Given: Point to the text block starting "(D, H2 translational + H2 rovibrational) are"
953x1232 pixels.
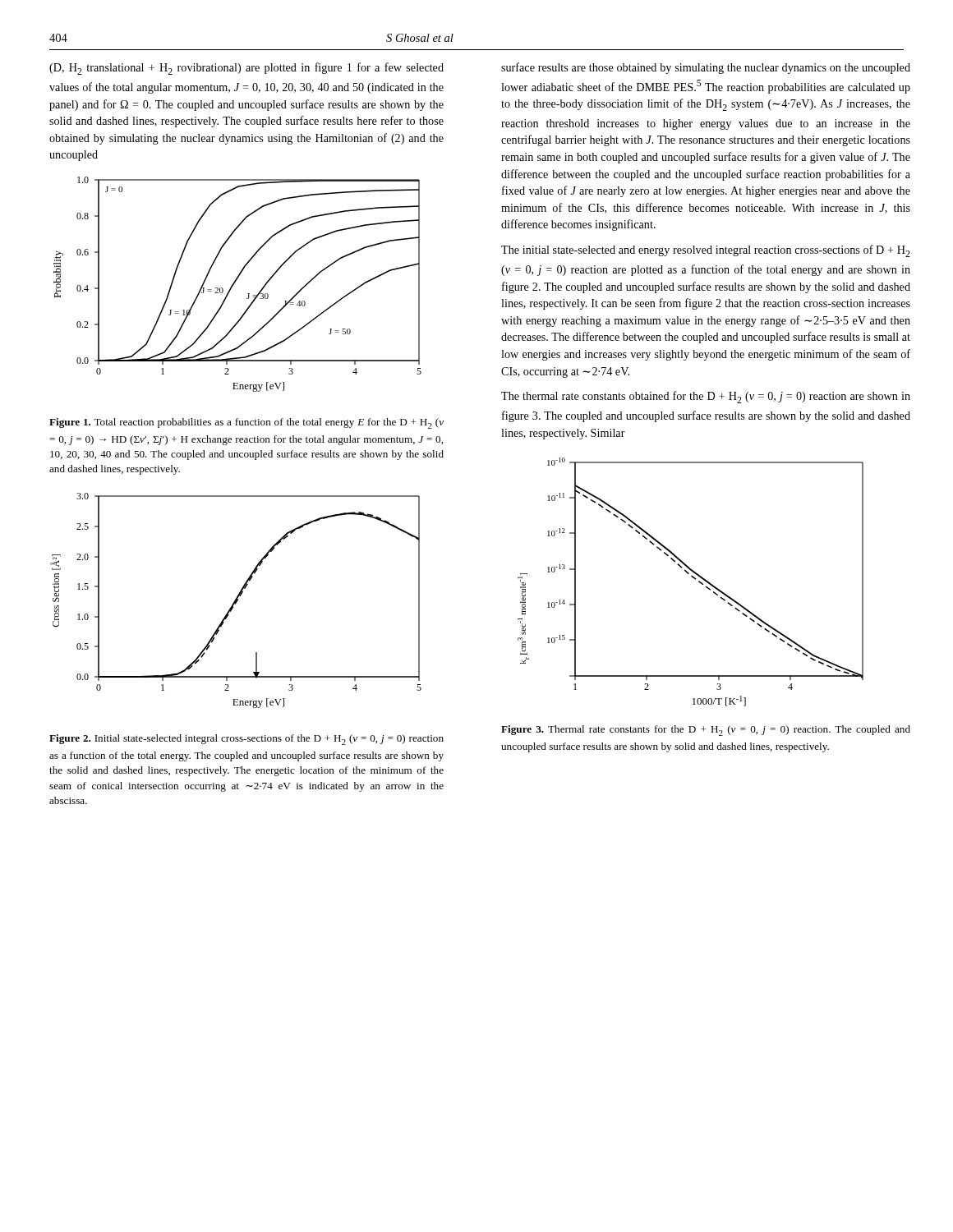Looking at the screenshot, I should coord(246,111).
